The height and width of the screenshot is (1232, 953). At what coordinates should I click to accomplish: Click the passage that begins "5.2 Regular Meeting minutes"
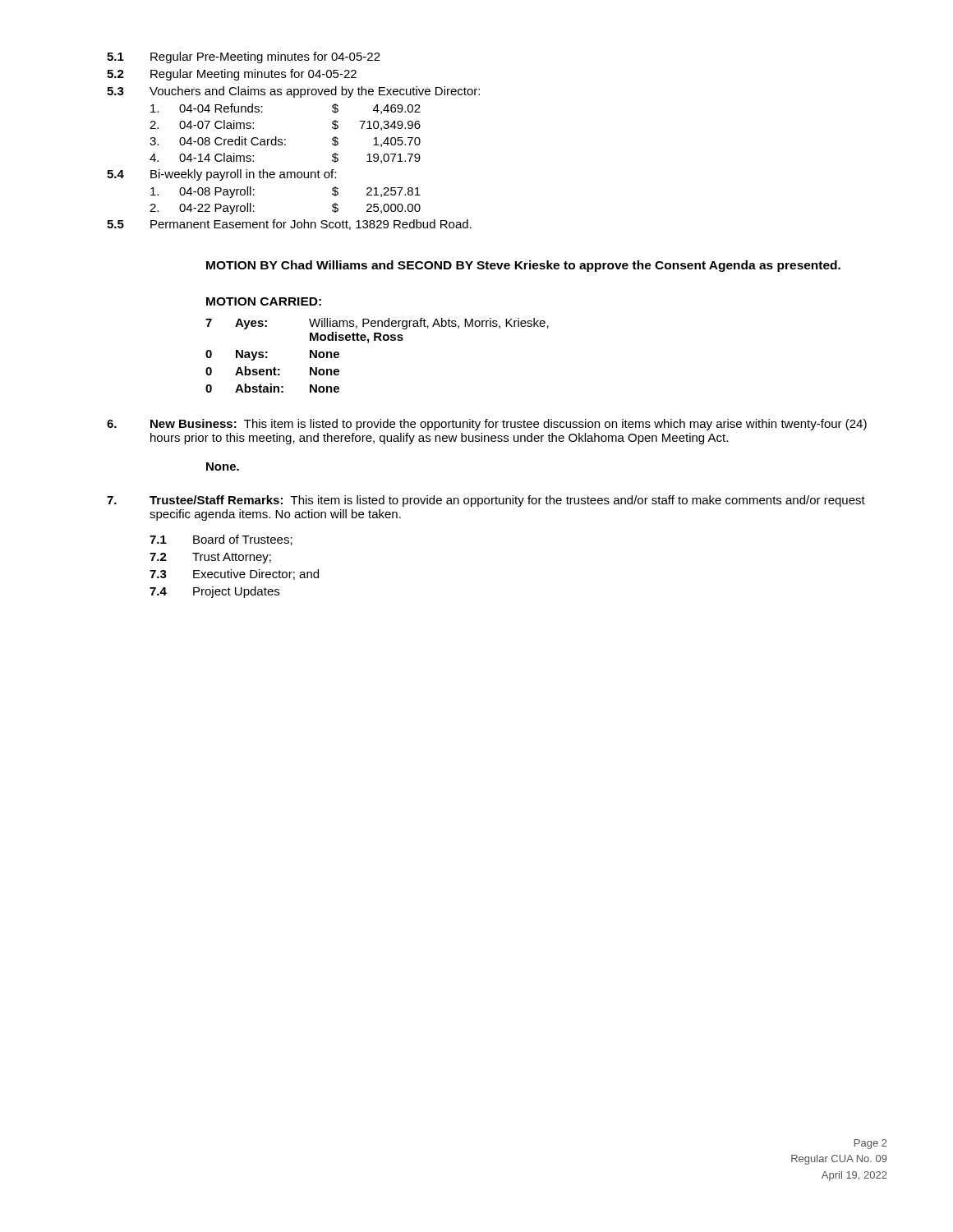point(232,75)
